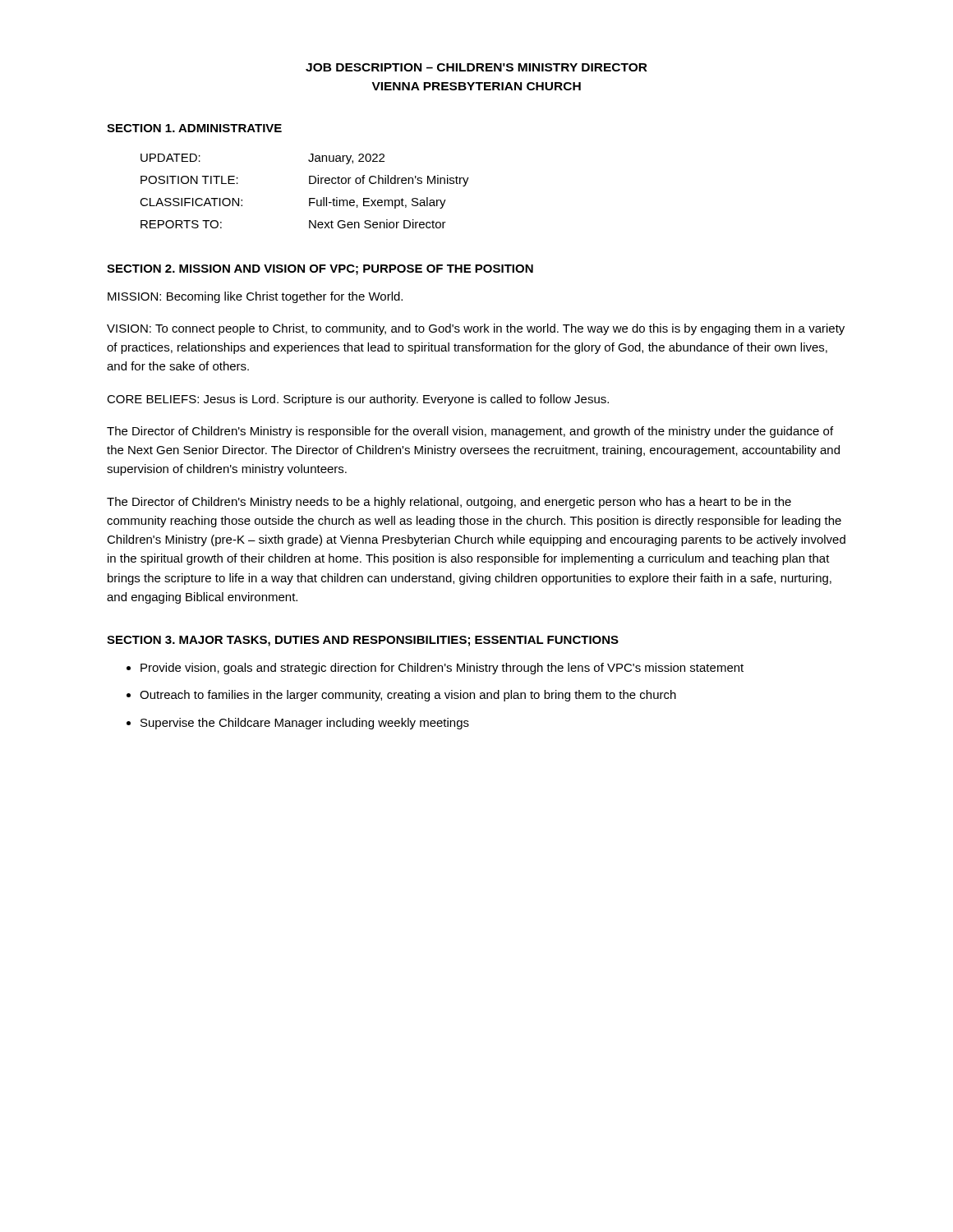Viewport: 953px width, 1232px height.
Task: Click on the section header that says "SECTION 3. MAJOR TASKS, DUTIES AND"
Action: 363,639
